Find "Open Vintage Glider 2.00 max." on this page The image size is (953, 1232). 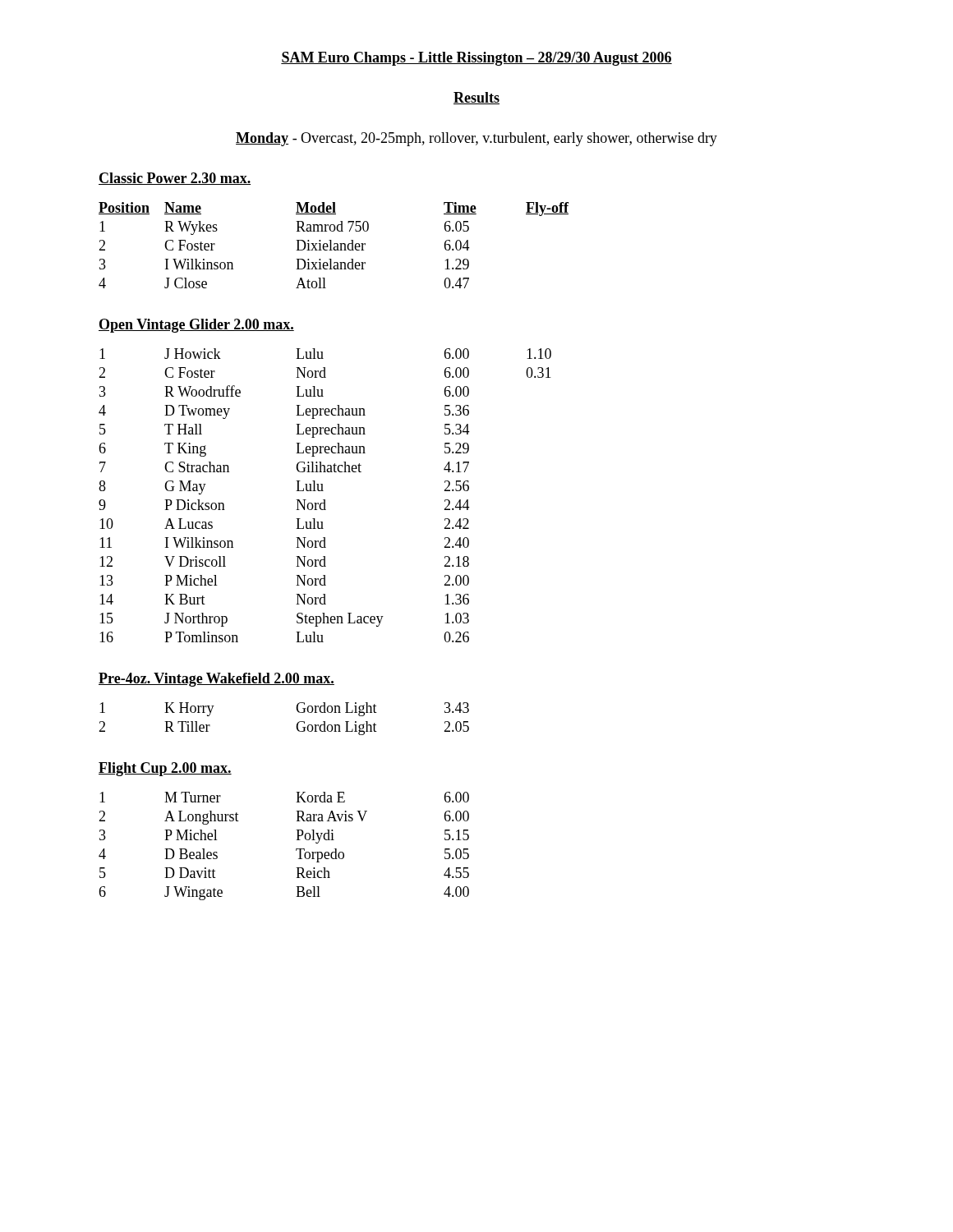196,324
